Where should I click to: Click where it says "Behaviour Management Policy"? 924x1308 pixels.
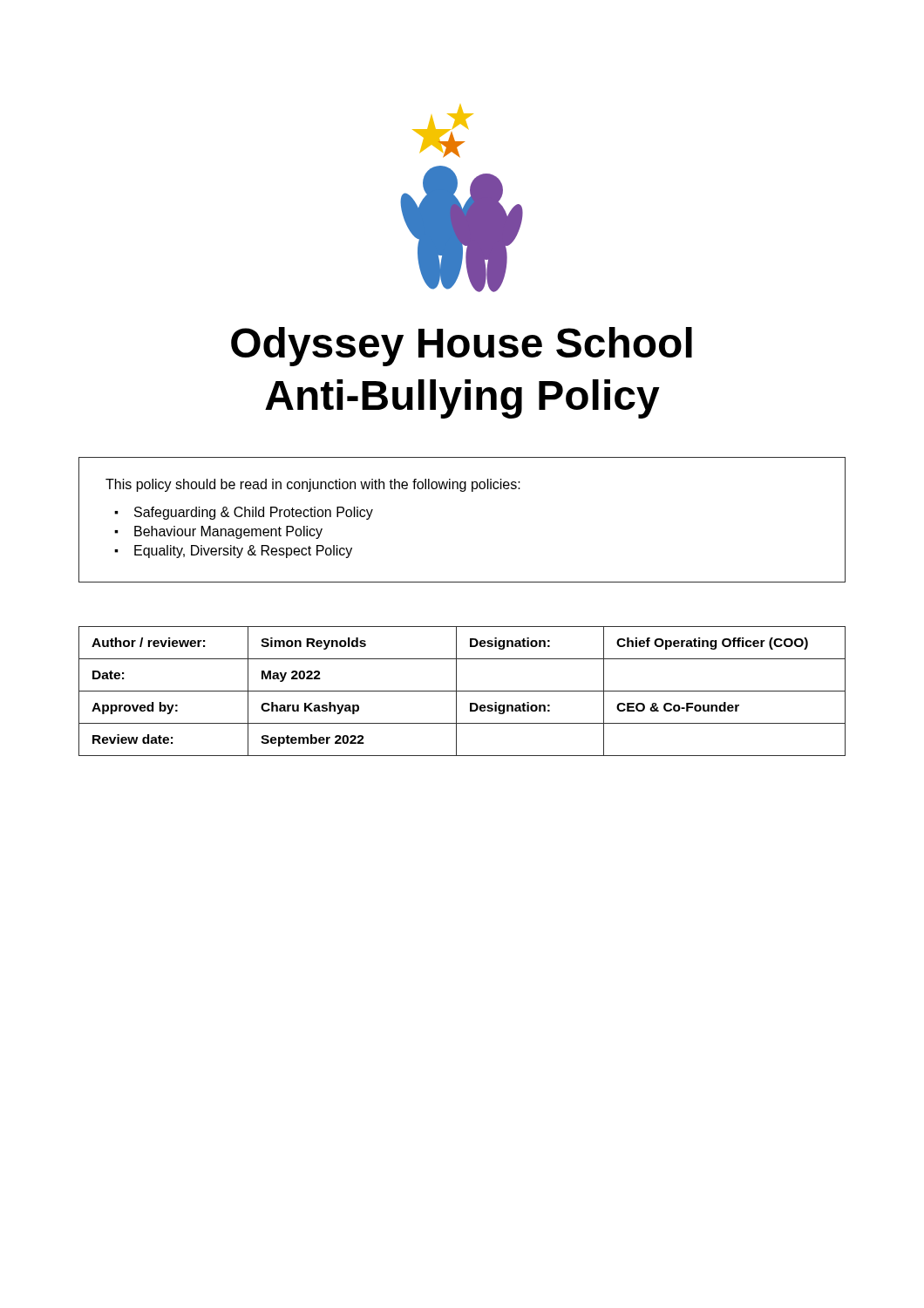click(228, 532)
